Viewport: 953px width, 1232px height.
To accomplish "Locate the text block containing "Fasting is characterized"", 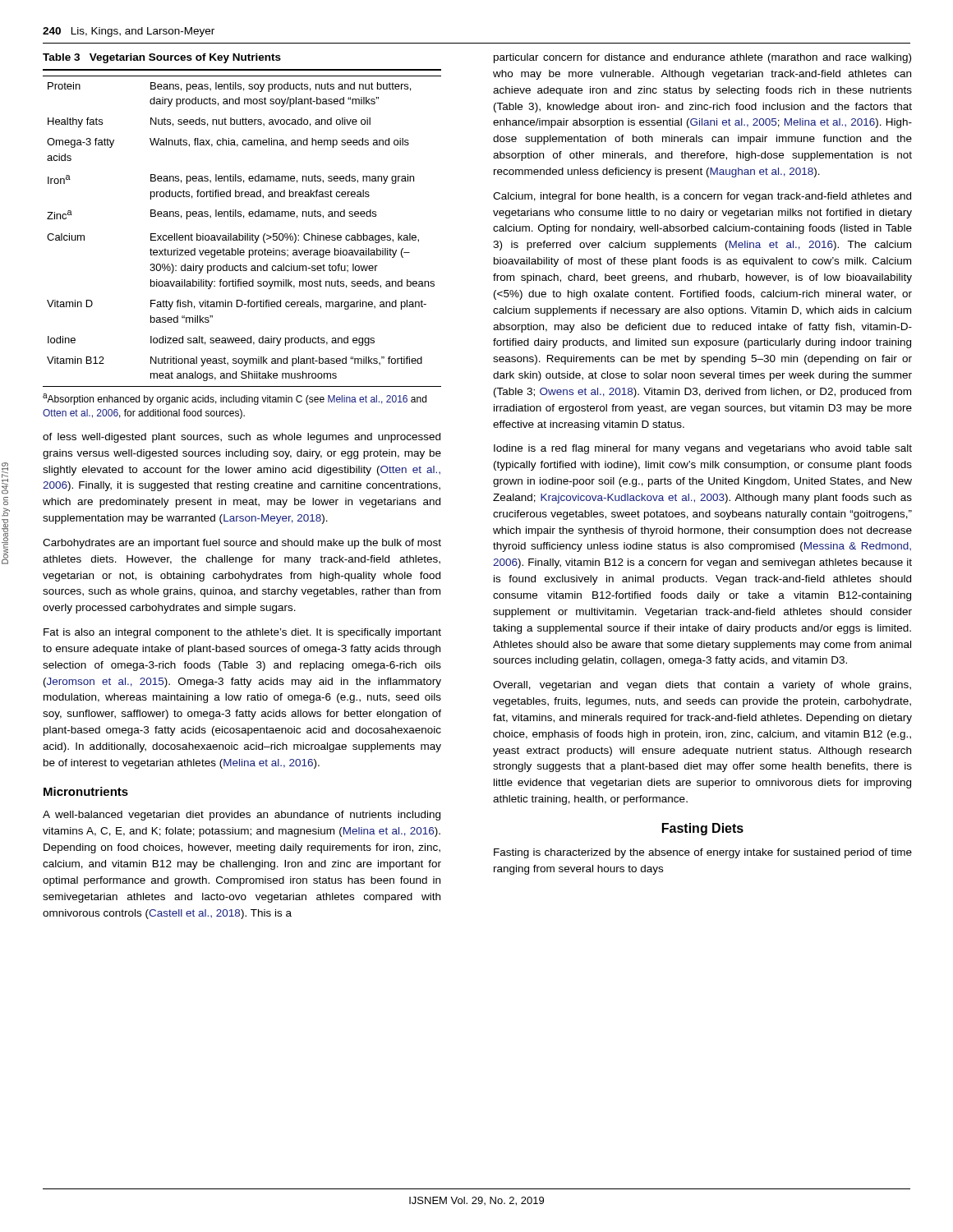I will 702,860.
